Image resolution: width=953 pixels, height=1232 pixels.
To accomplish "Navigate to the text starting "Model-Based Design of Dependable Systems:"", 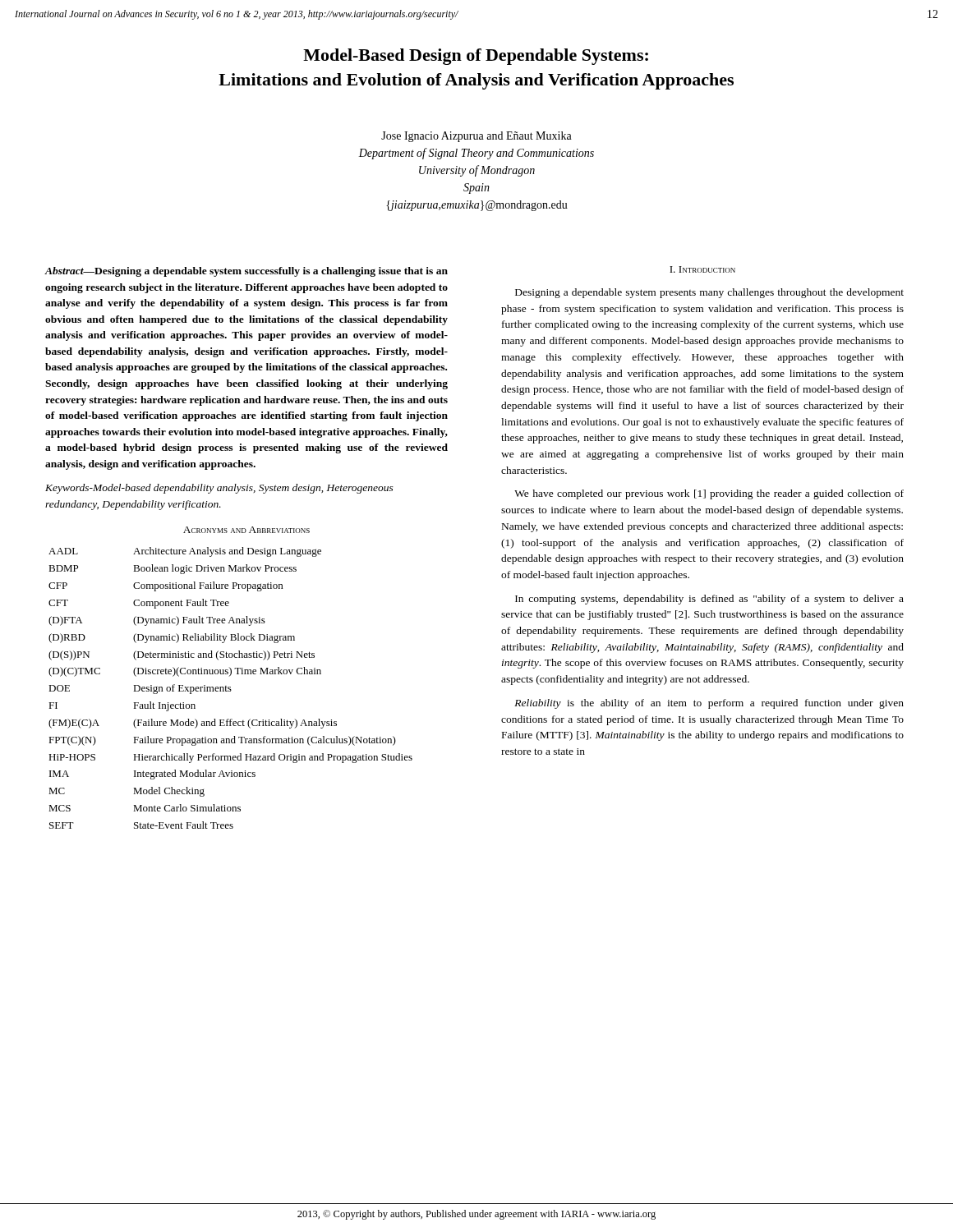I will [x=476, y=67].
